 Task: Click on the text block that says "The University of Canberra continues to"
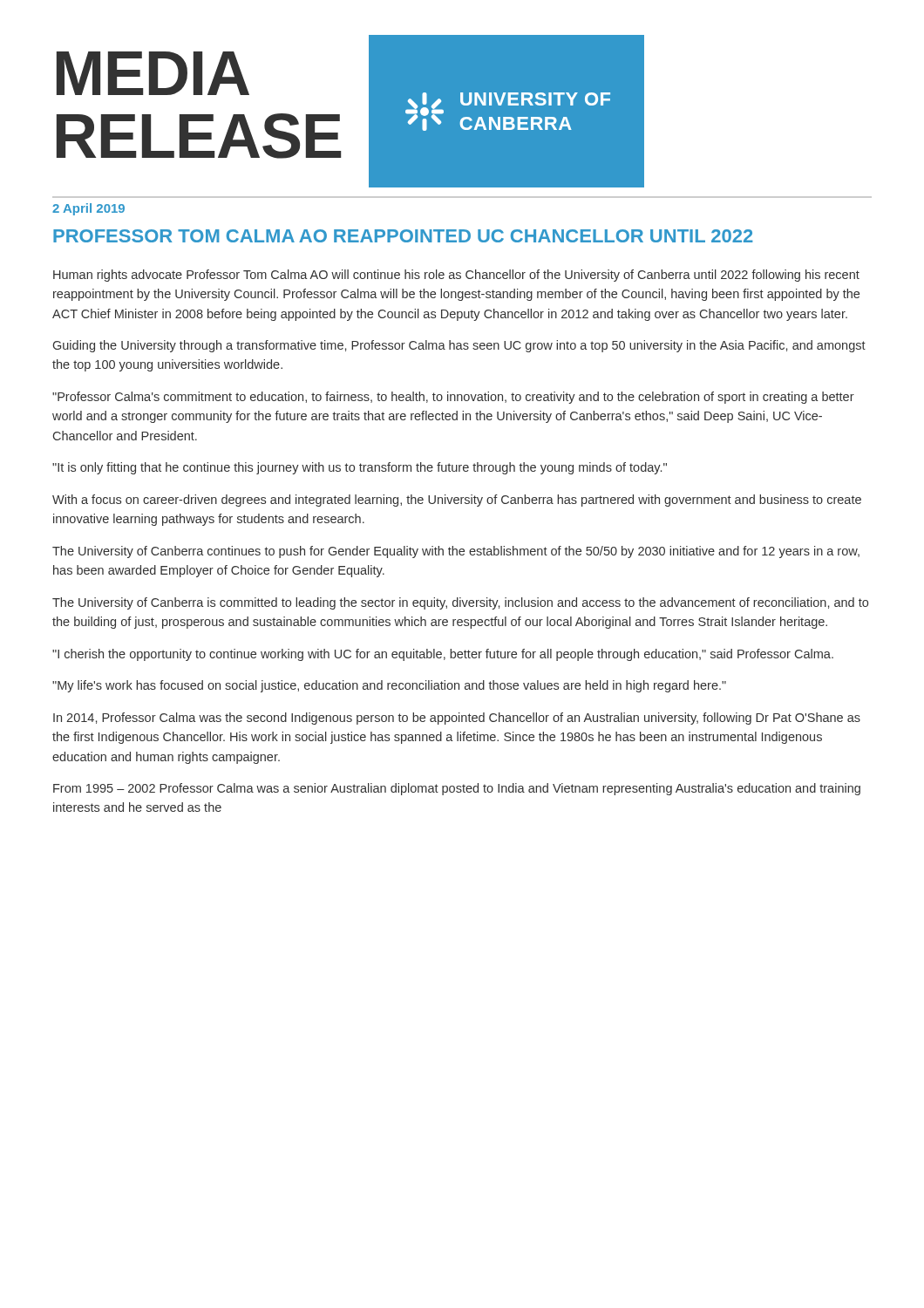pyautogui.click(x=456, y=561)
